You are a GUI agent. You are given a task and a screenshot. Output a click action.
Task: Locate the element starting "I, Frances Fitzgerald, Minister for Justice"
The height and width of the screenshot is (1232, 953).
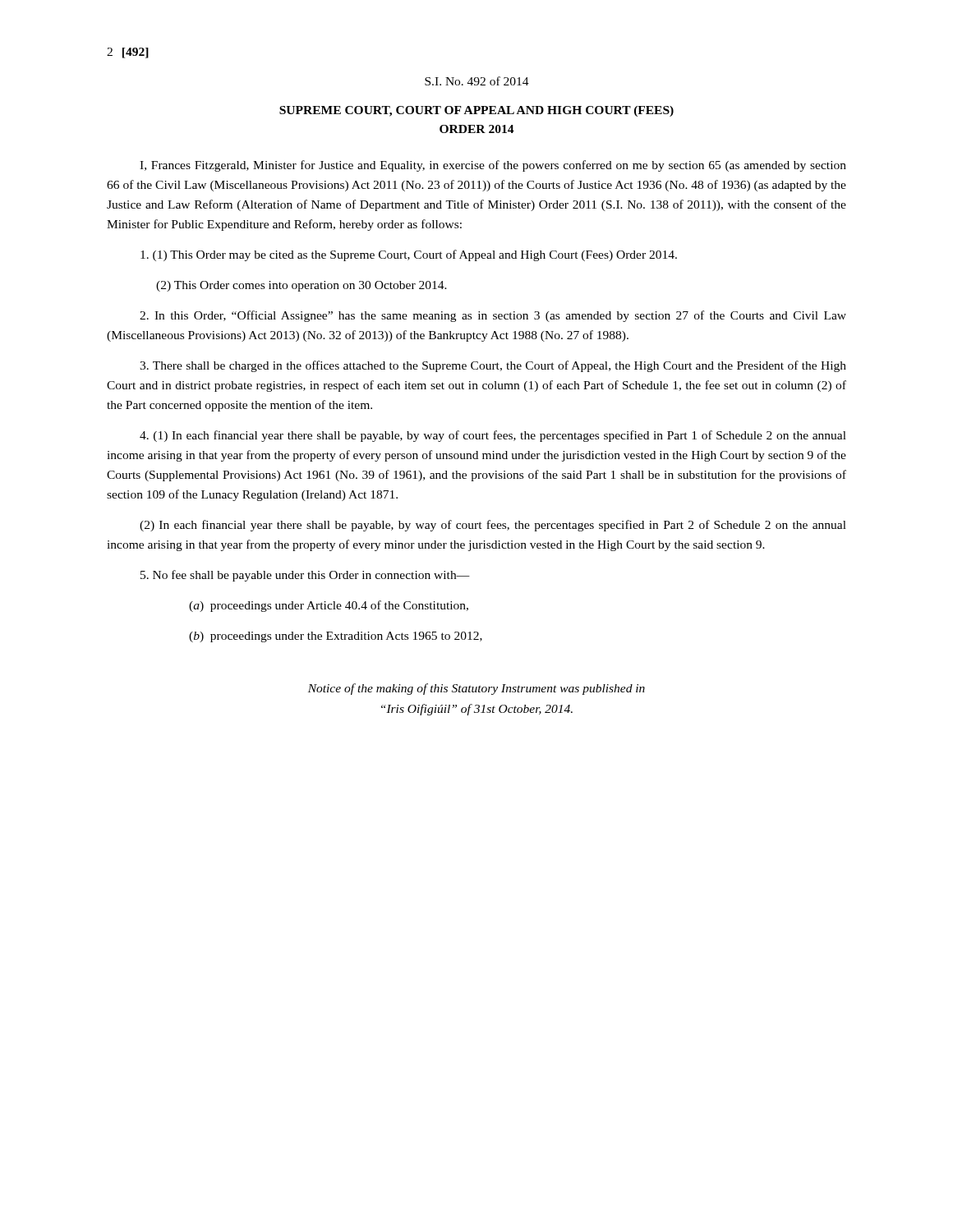476,194
